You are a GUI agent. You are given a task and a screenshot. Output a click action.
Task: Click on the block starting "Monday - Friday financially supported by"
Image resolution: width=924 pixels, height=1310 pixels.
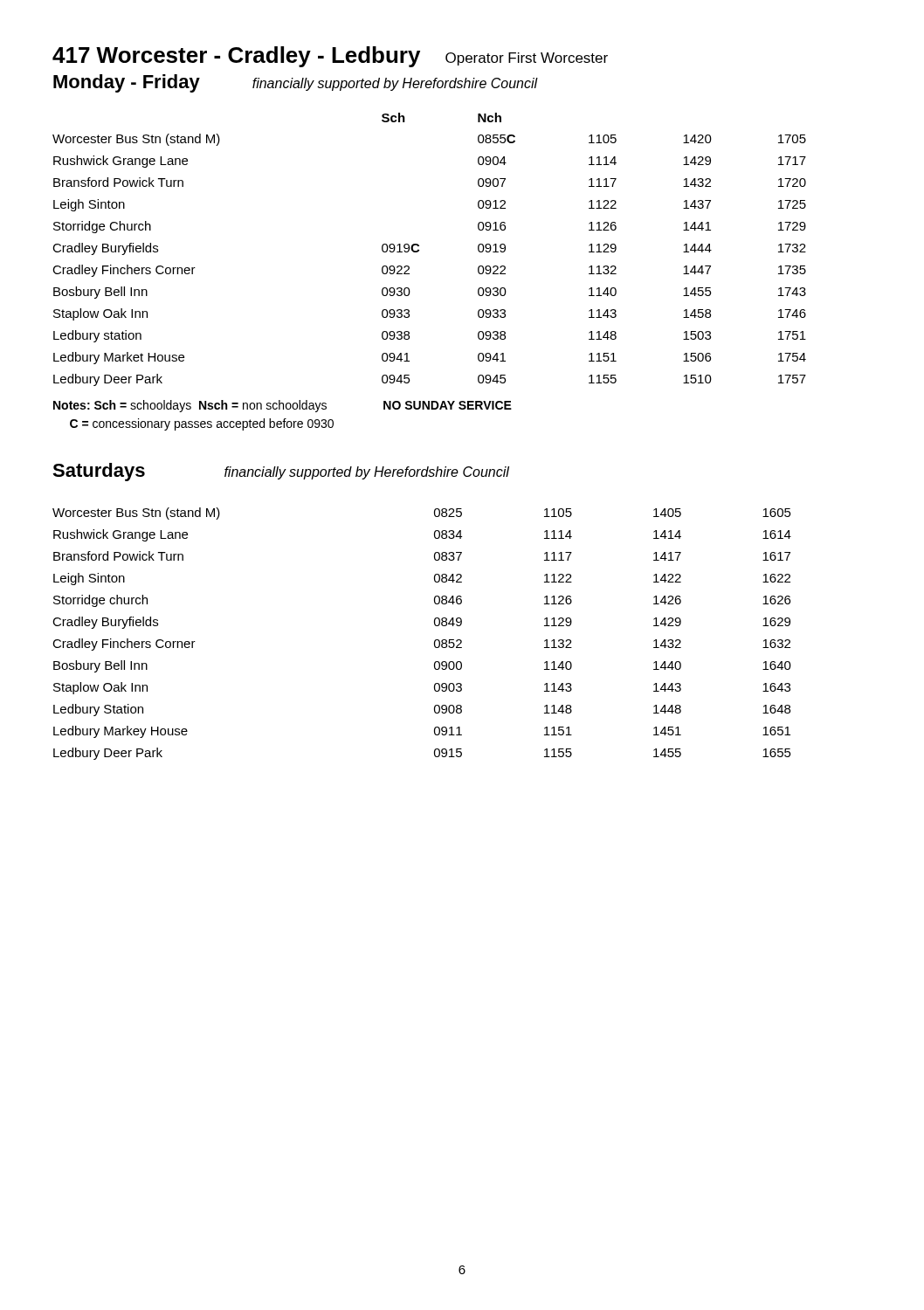tap(295, 82)
